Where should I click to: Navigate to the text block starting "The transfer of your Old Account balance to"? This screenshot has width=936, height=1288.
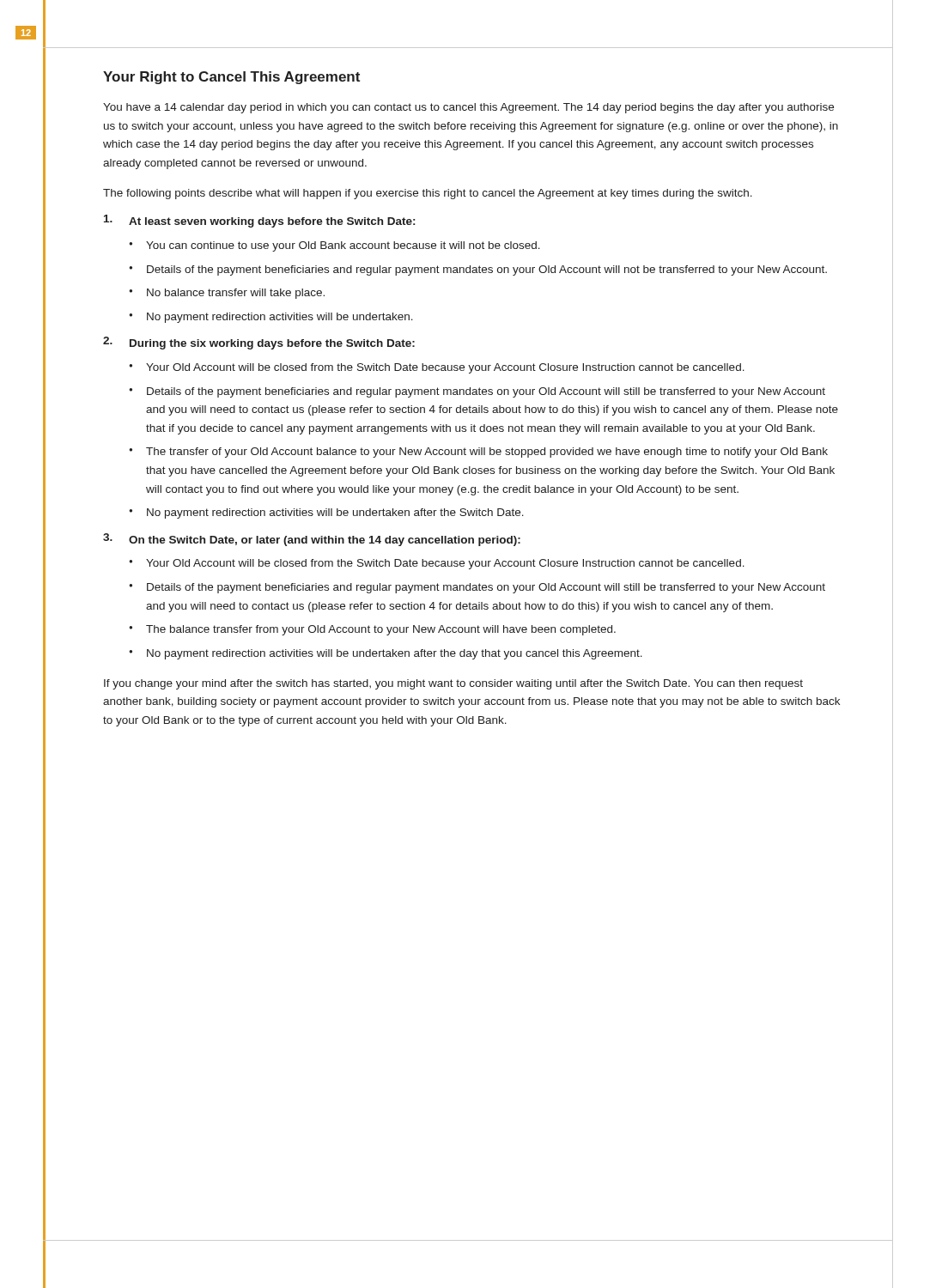click(x=490, y=470)
